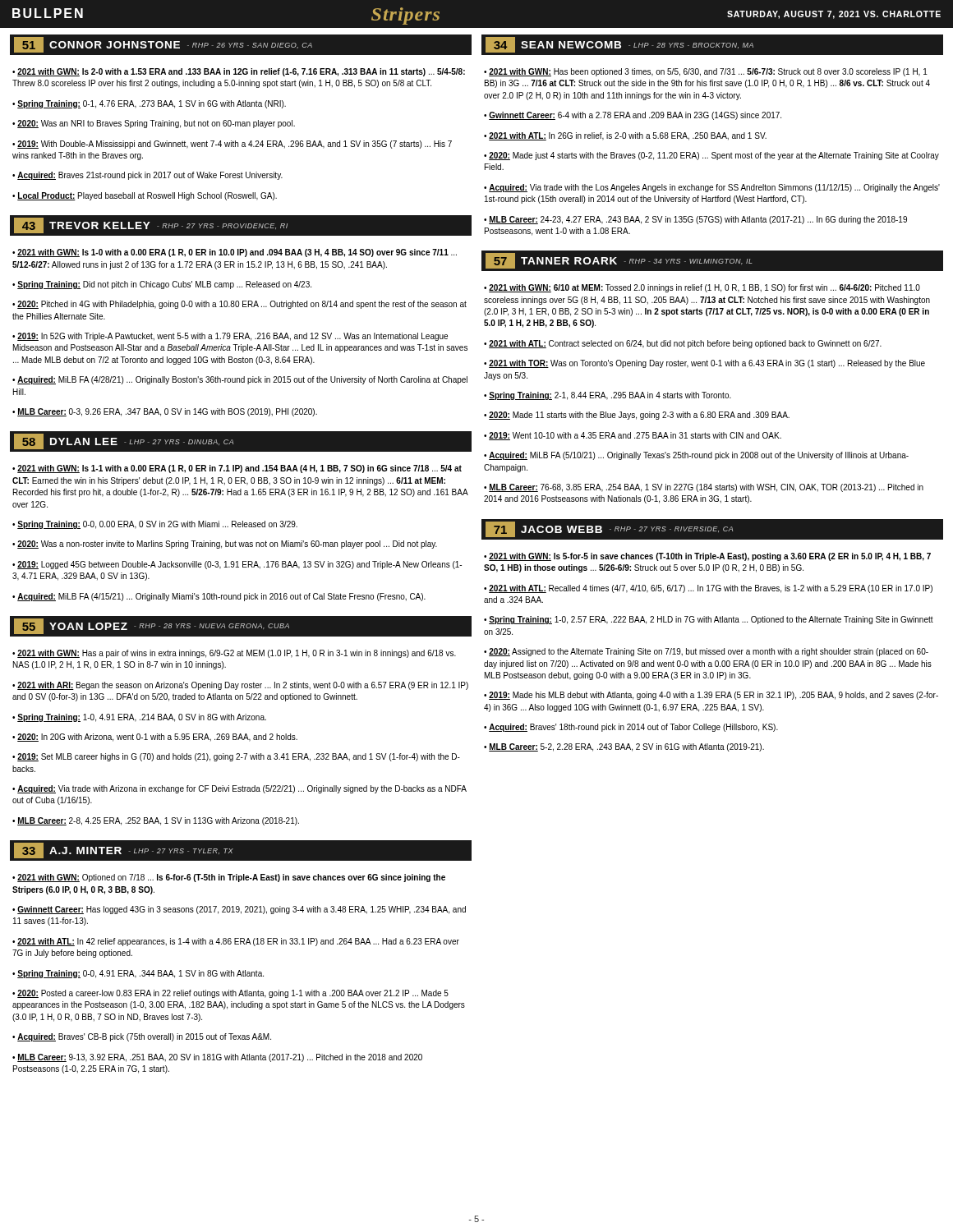Point to the element starting "51 CONNOR JOHNSTONE - RHP -"

point(241,45)
